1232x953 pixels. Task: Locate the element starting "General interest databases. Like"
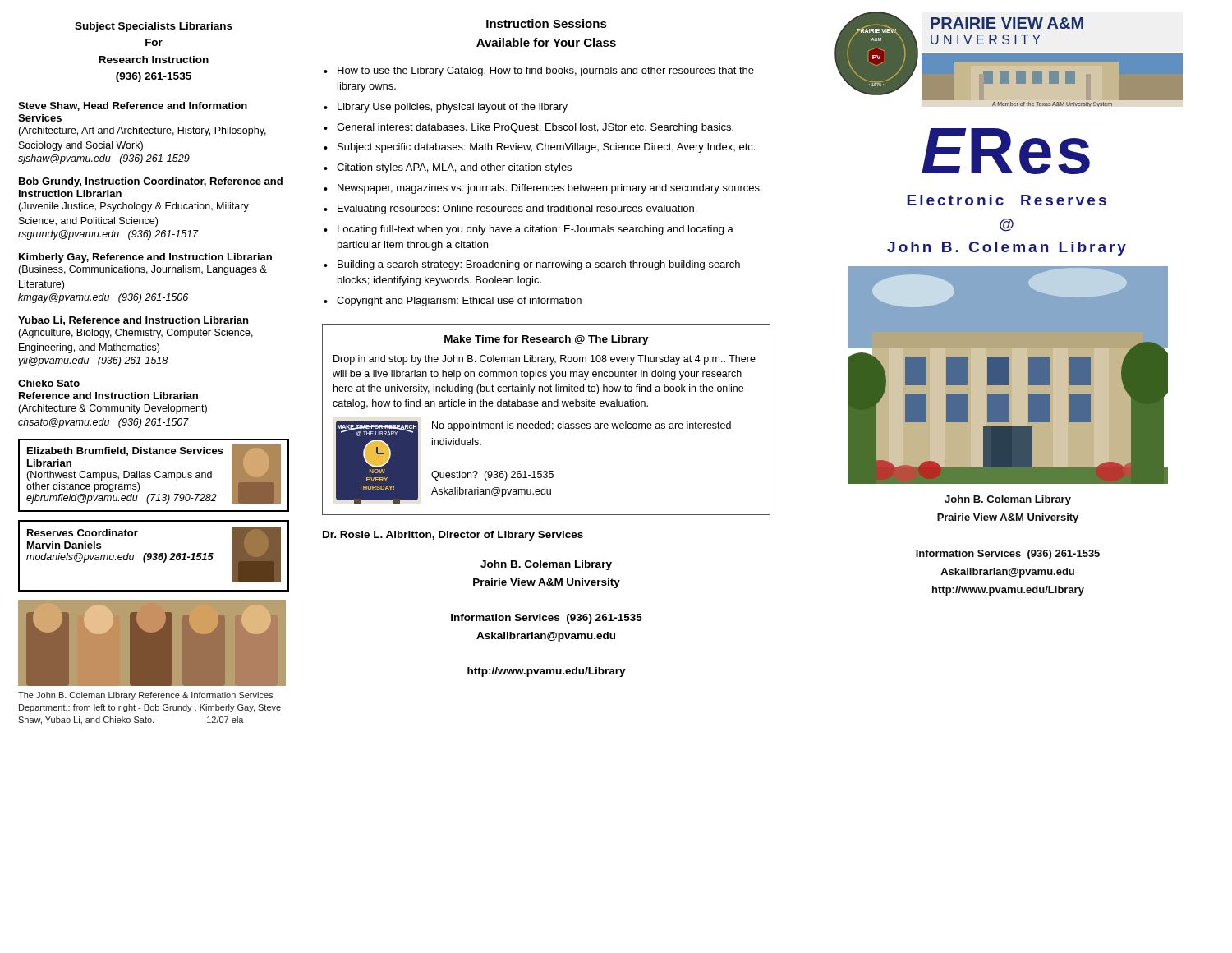pos(536,127)
